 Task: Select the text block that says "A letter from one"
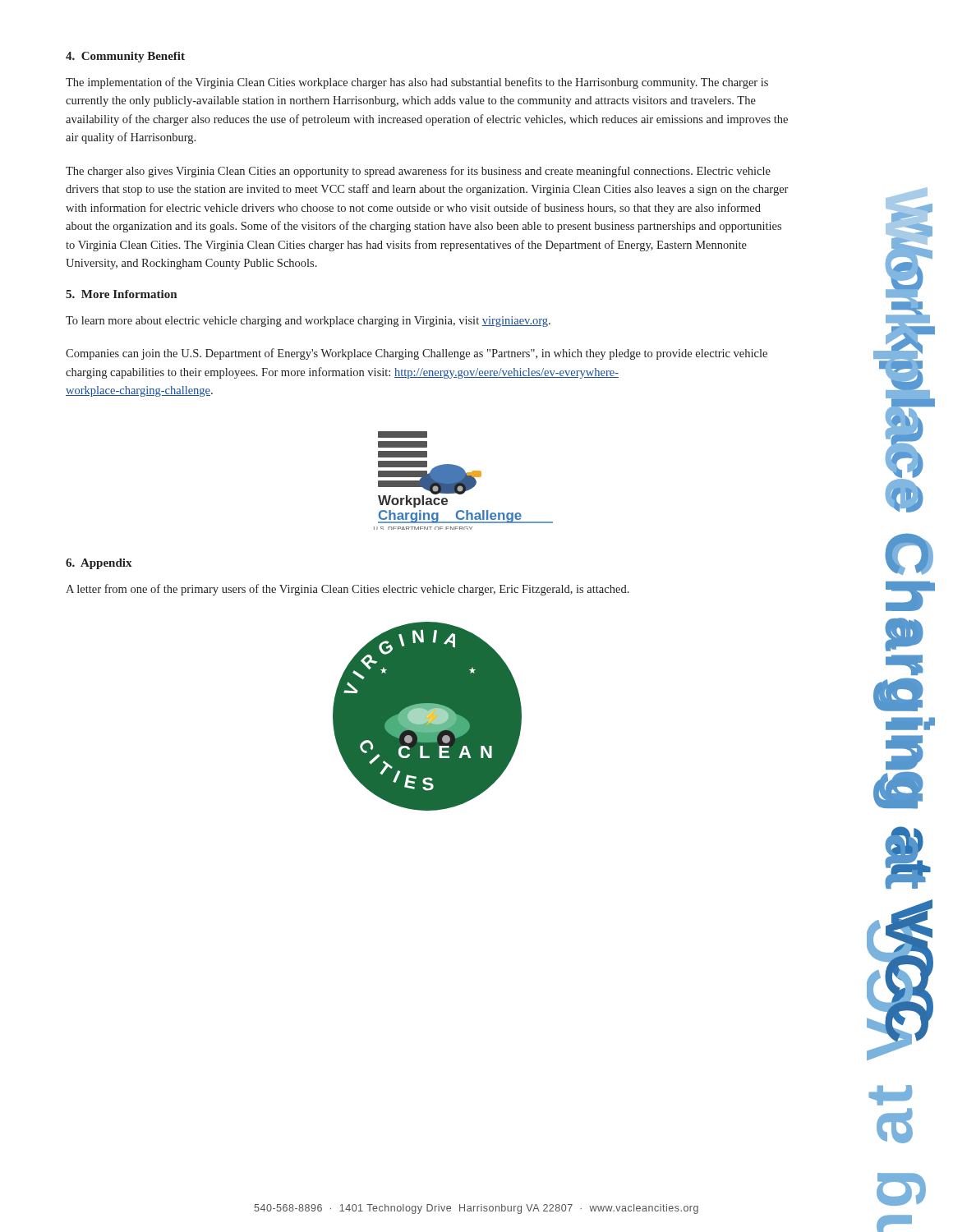348,589
